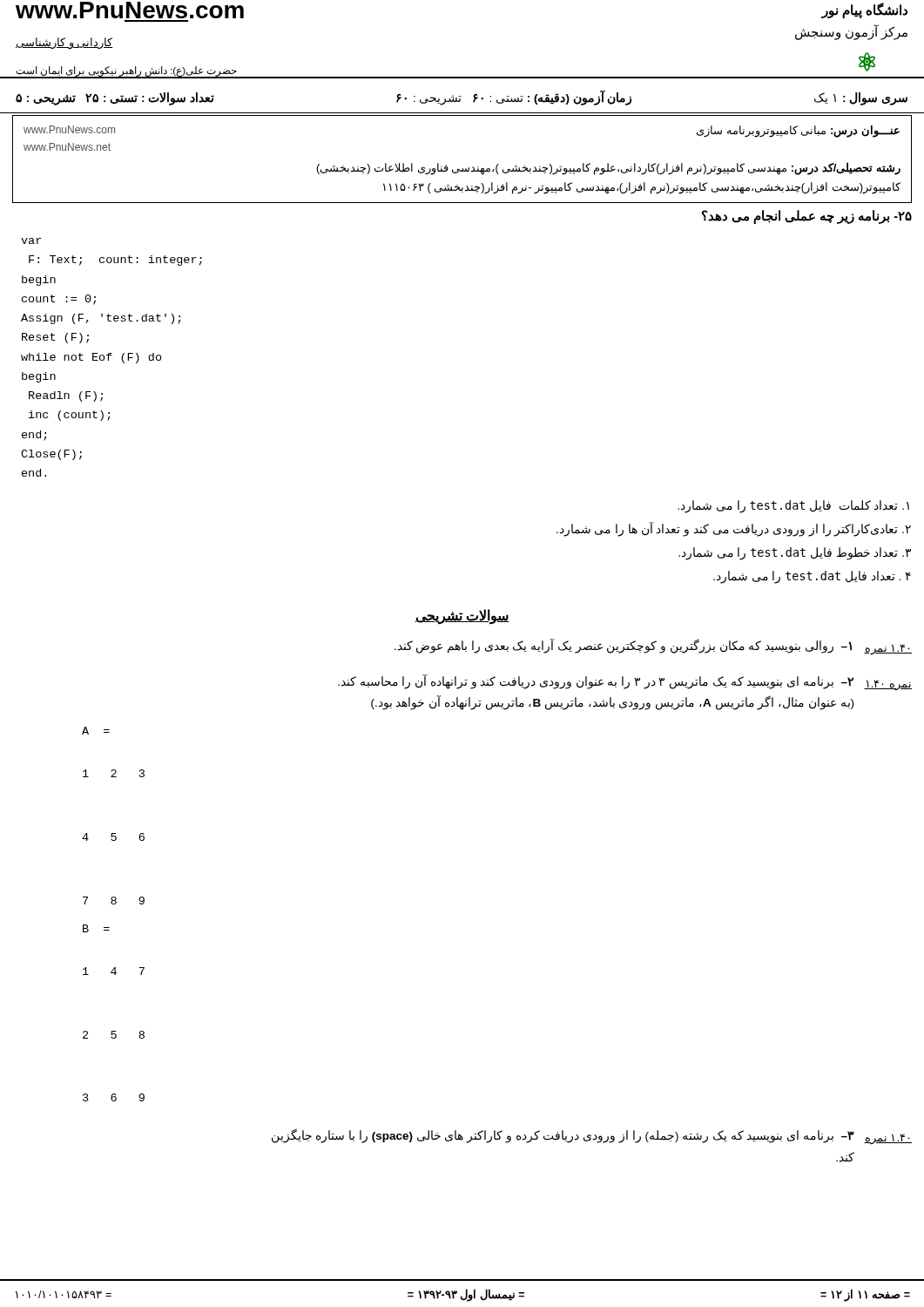Select the text block with the text "B = 1 4 7"
924x1307 pixels.
pos(86,928)
